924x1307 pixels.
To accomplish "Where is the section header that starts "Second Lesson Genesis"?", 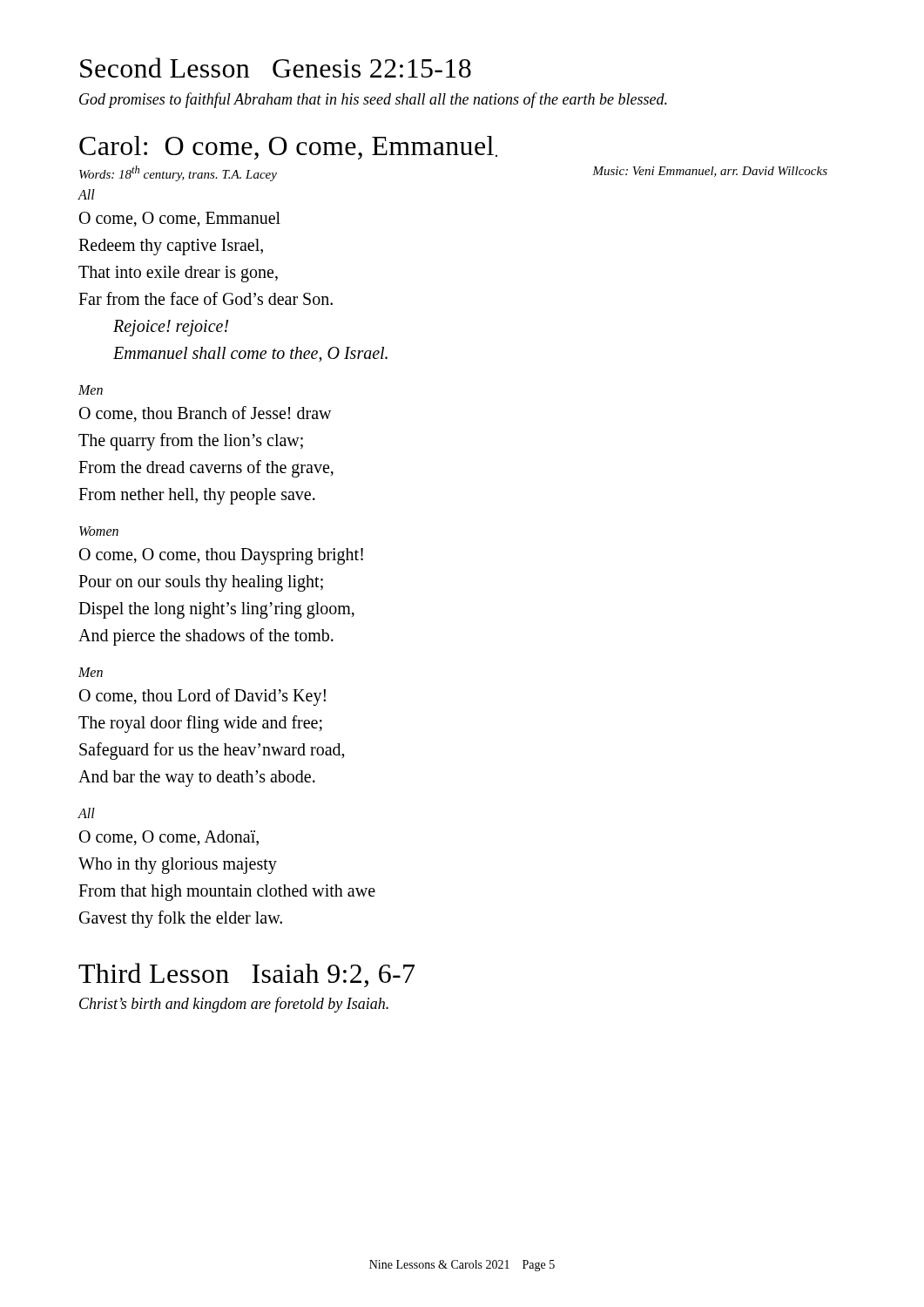I will [x=275, y=68].
